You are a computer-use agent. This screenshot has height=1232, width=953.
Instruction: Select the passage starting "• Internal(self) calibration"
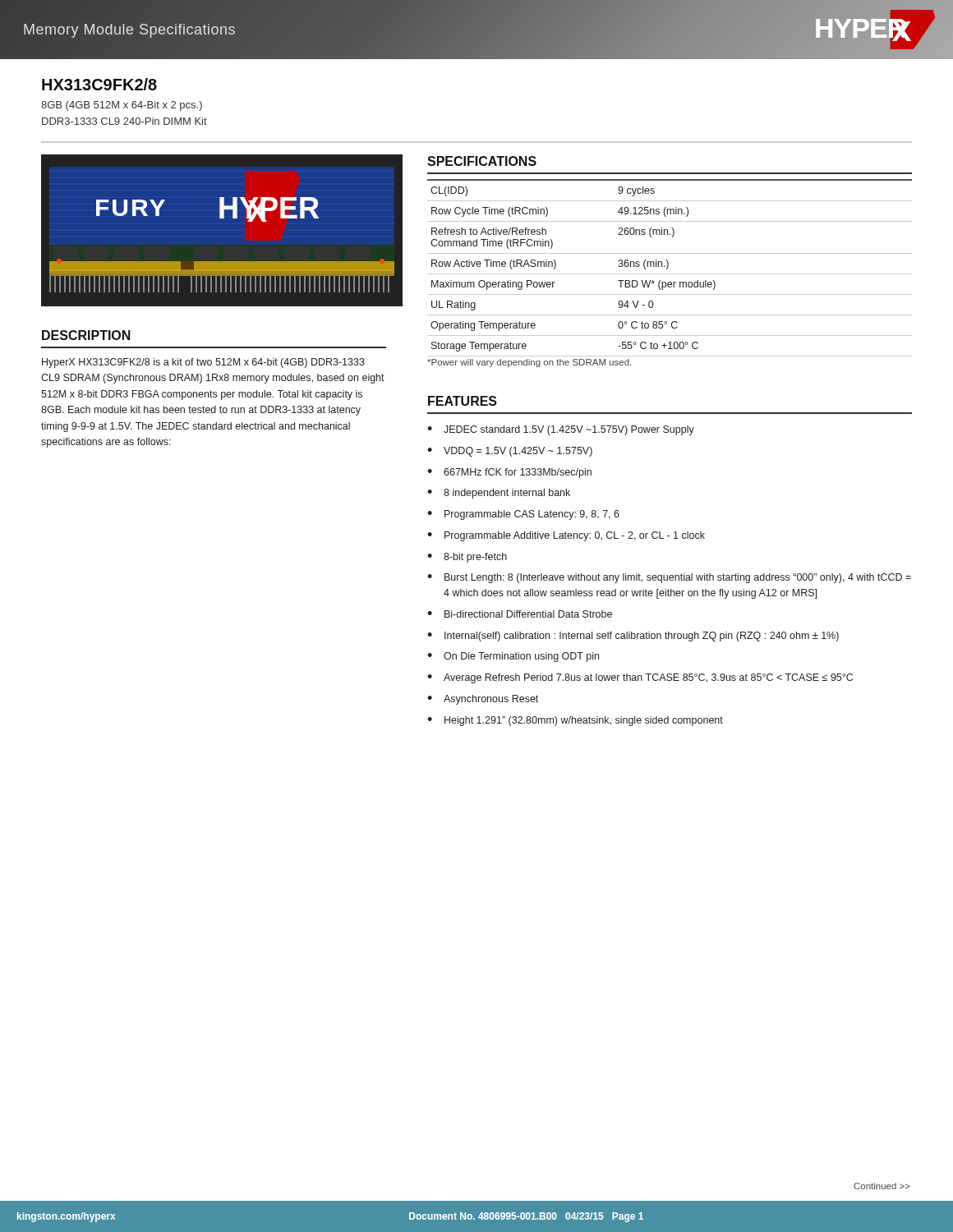[x=670, y=636]
